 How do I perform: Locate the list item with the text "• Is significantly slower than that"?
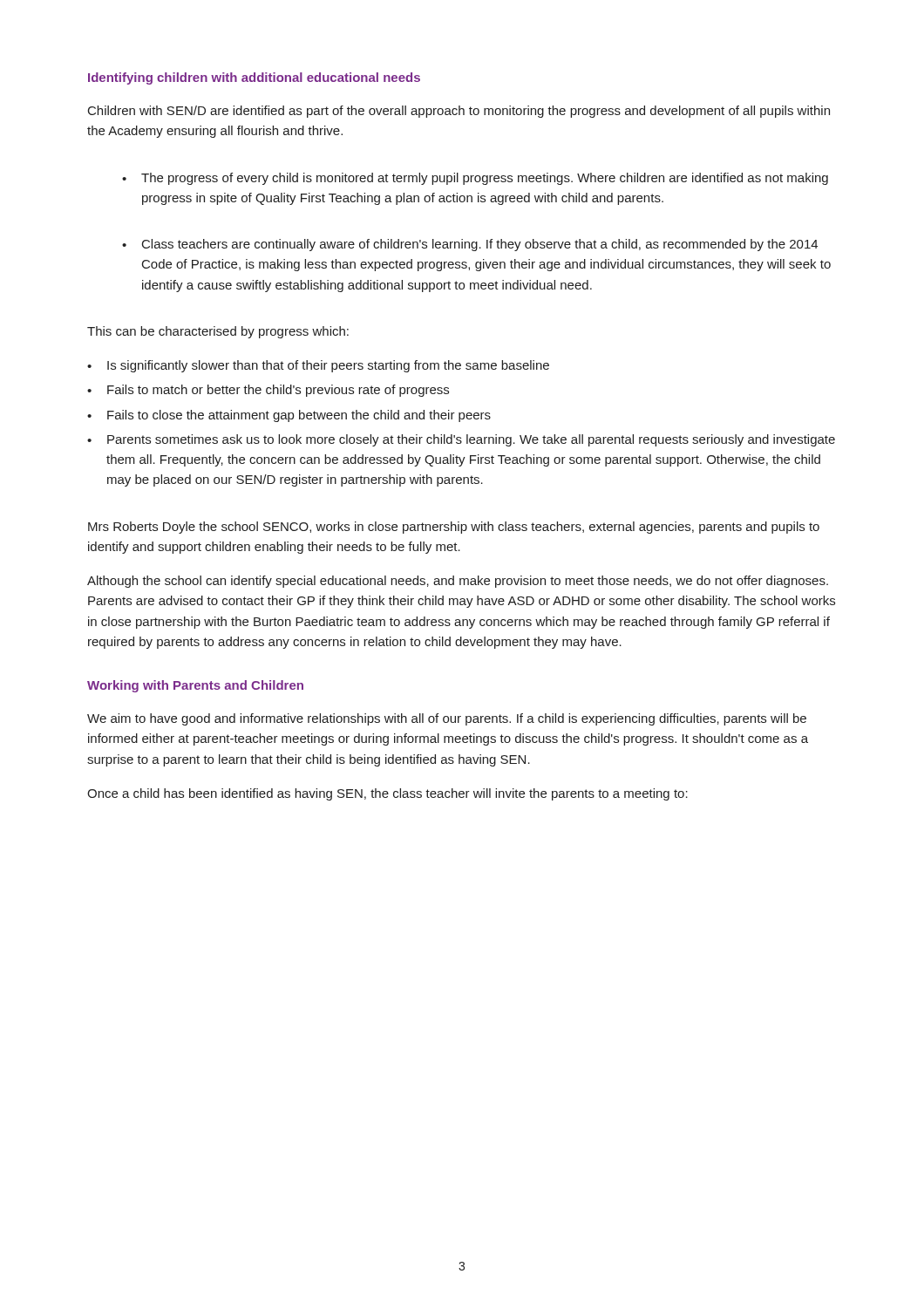[x=318, y=365]
